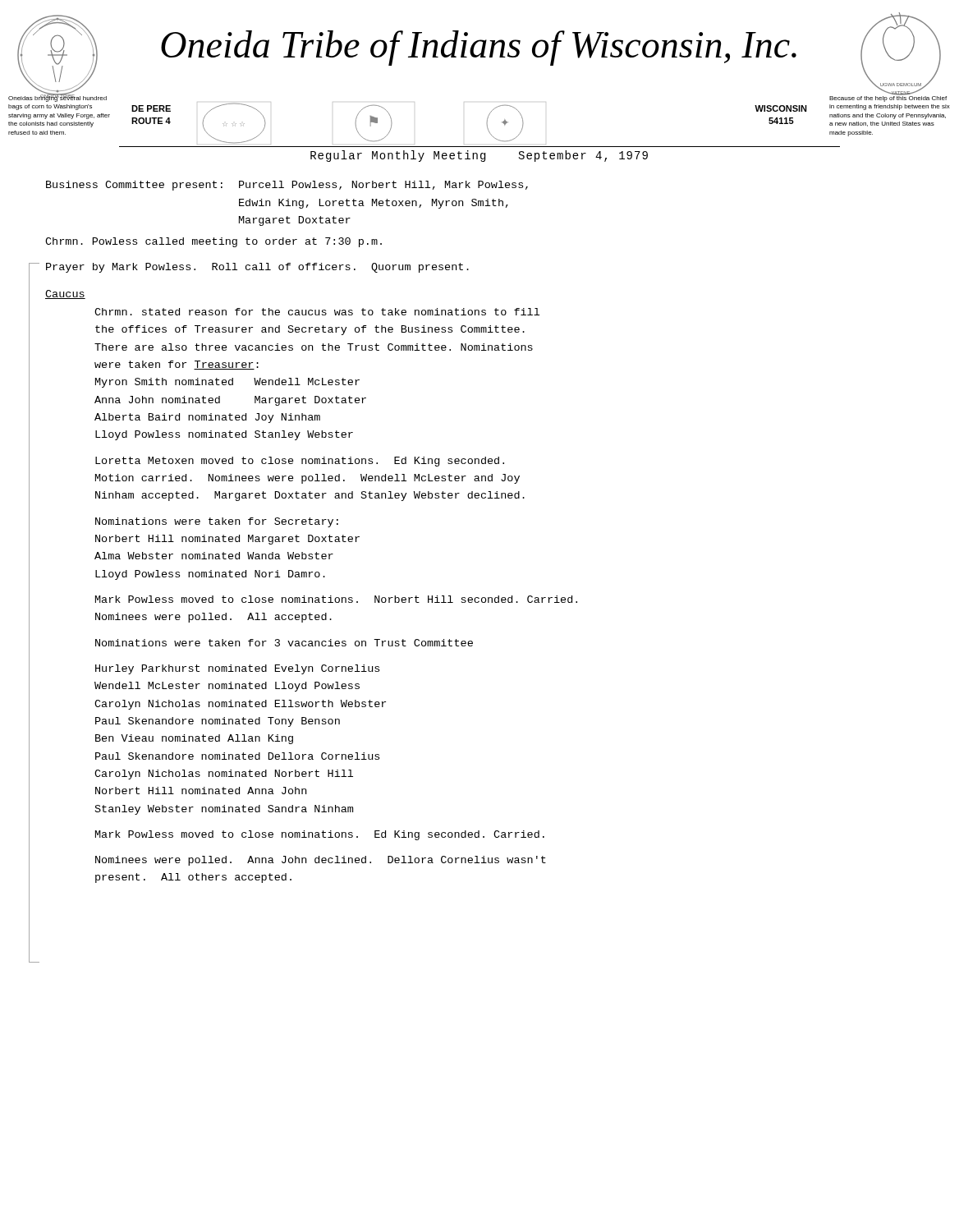959x1232 pixels.
Task: Locate the passage starting "Regular Monthly Meeting September 4, 1979"
Action: click(x=480, y=156)
